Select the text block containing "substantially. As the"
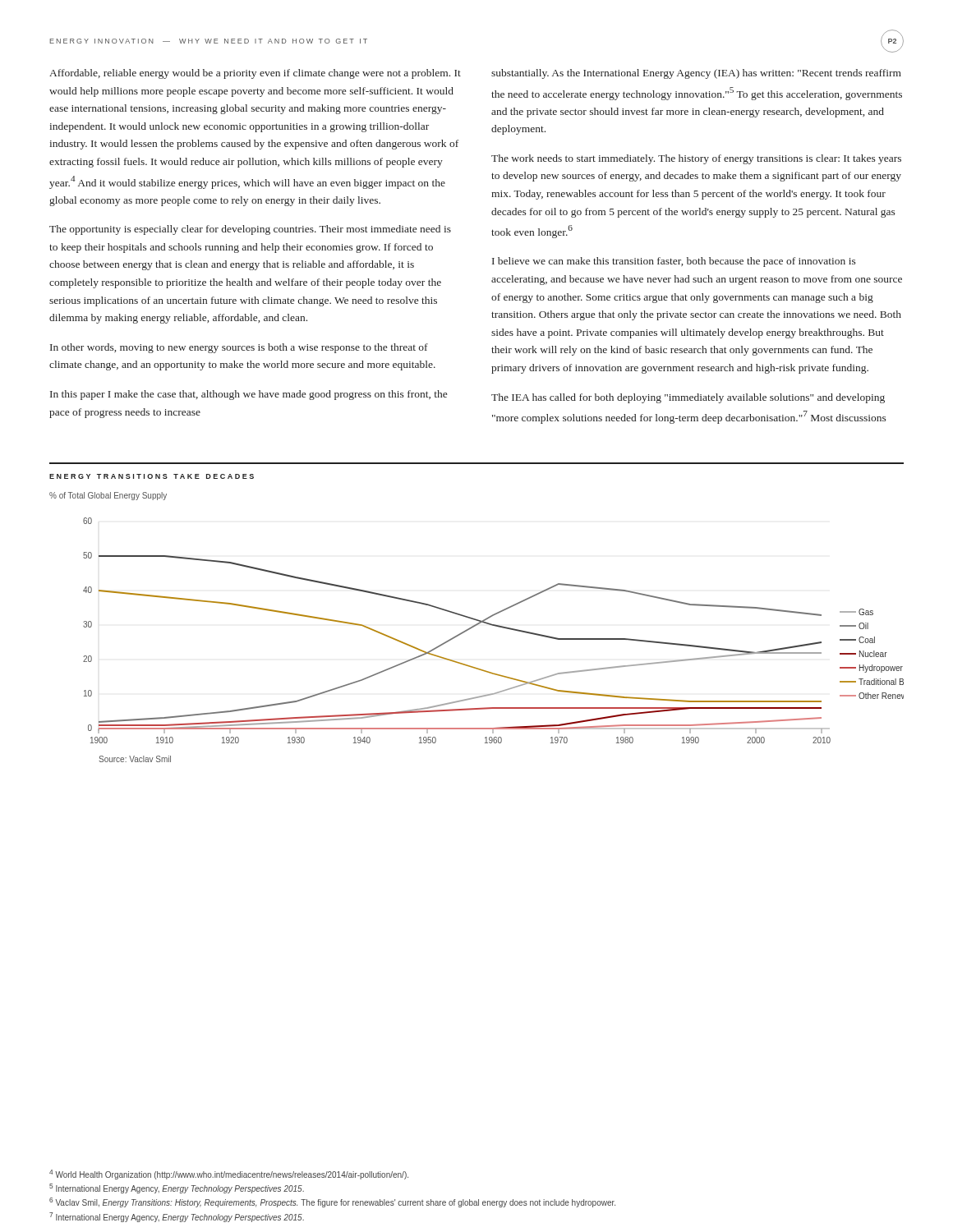 coord(698,101)
